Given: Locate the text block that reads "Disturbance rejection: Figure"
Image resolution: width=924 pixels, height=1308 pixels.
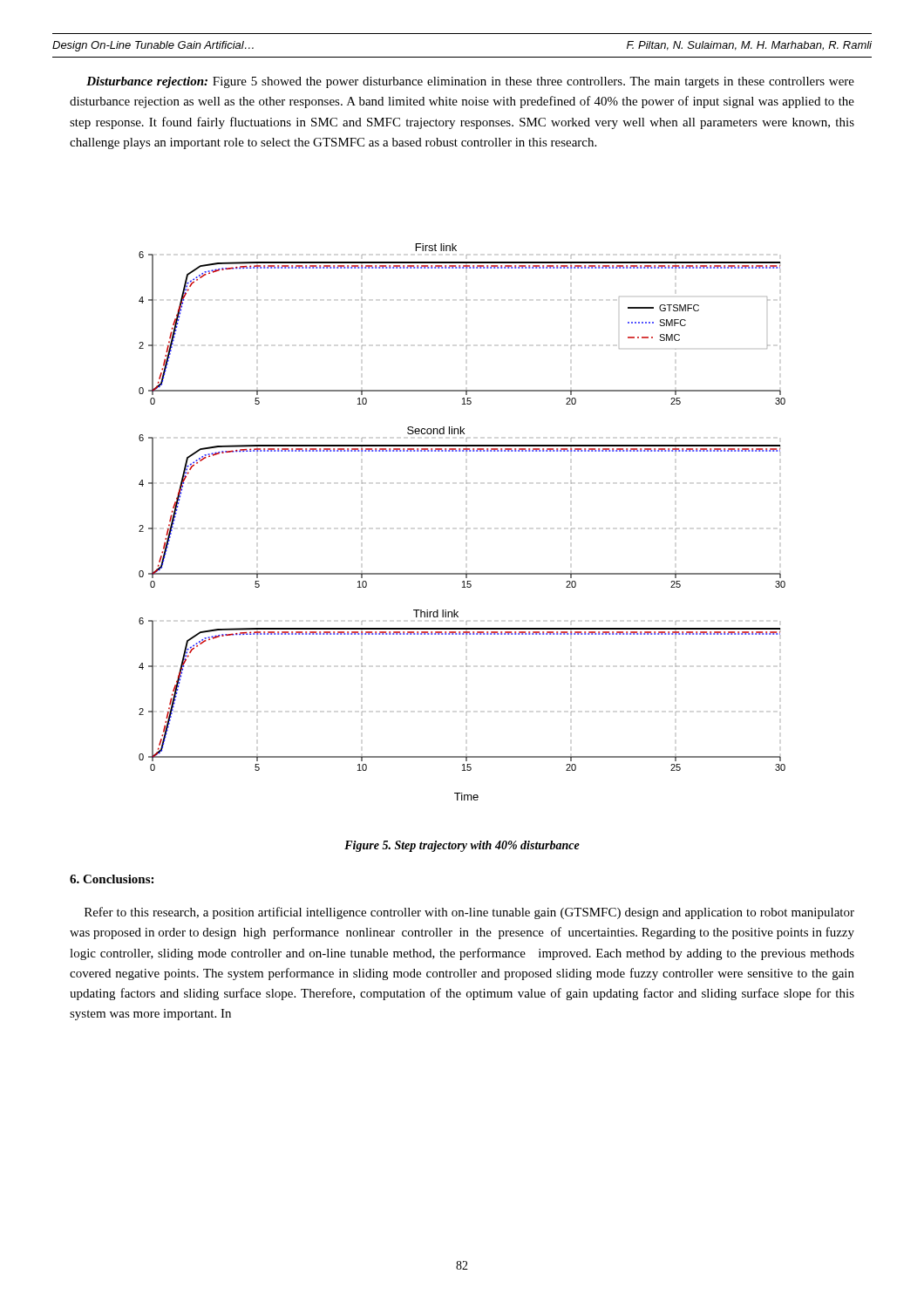Looking at the screenshot, I should 462,112.
